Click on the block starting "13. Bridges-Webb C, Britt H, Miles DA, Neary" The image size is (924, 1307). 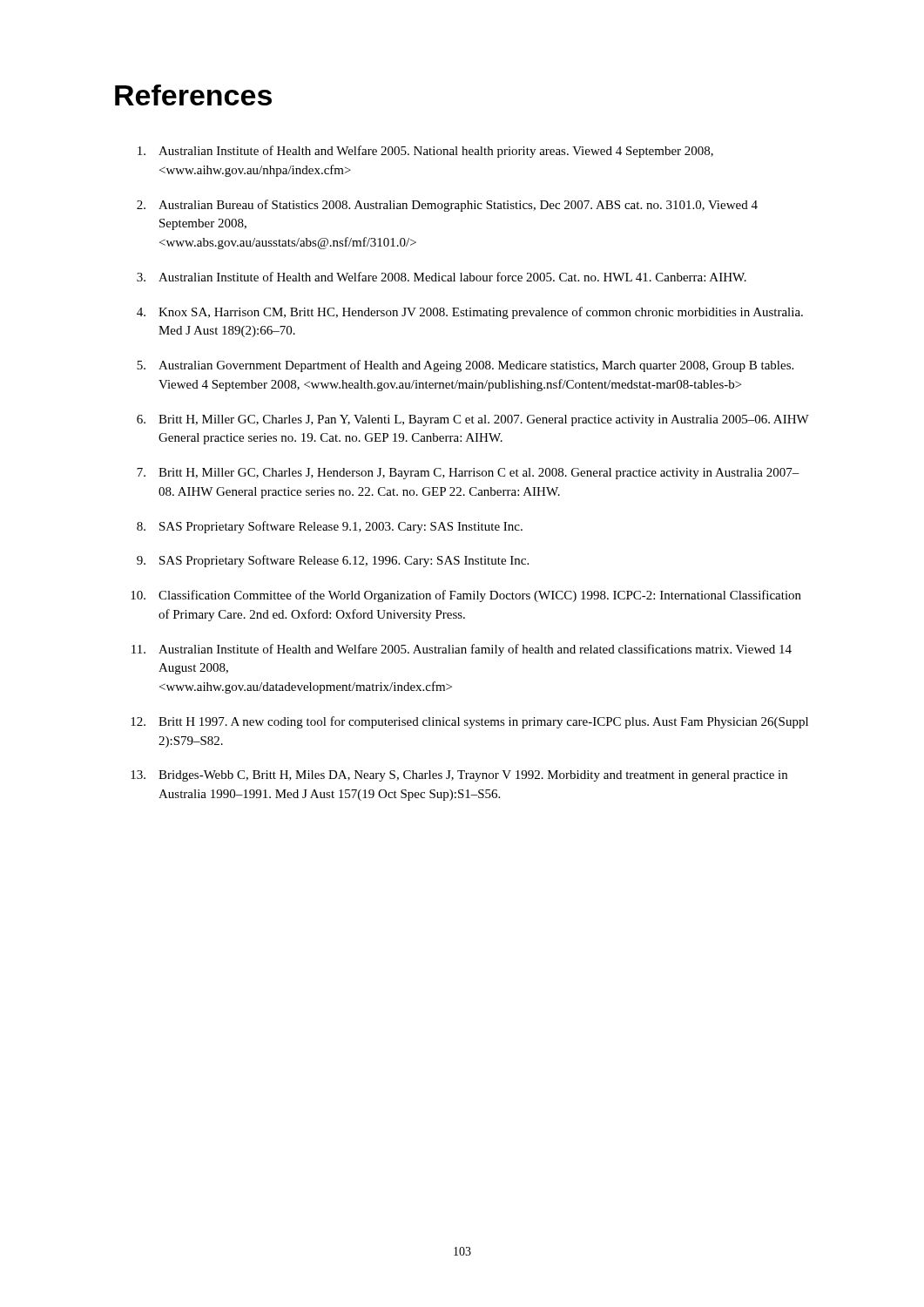(x=462, y=785)
